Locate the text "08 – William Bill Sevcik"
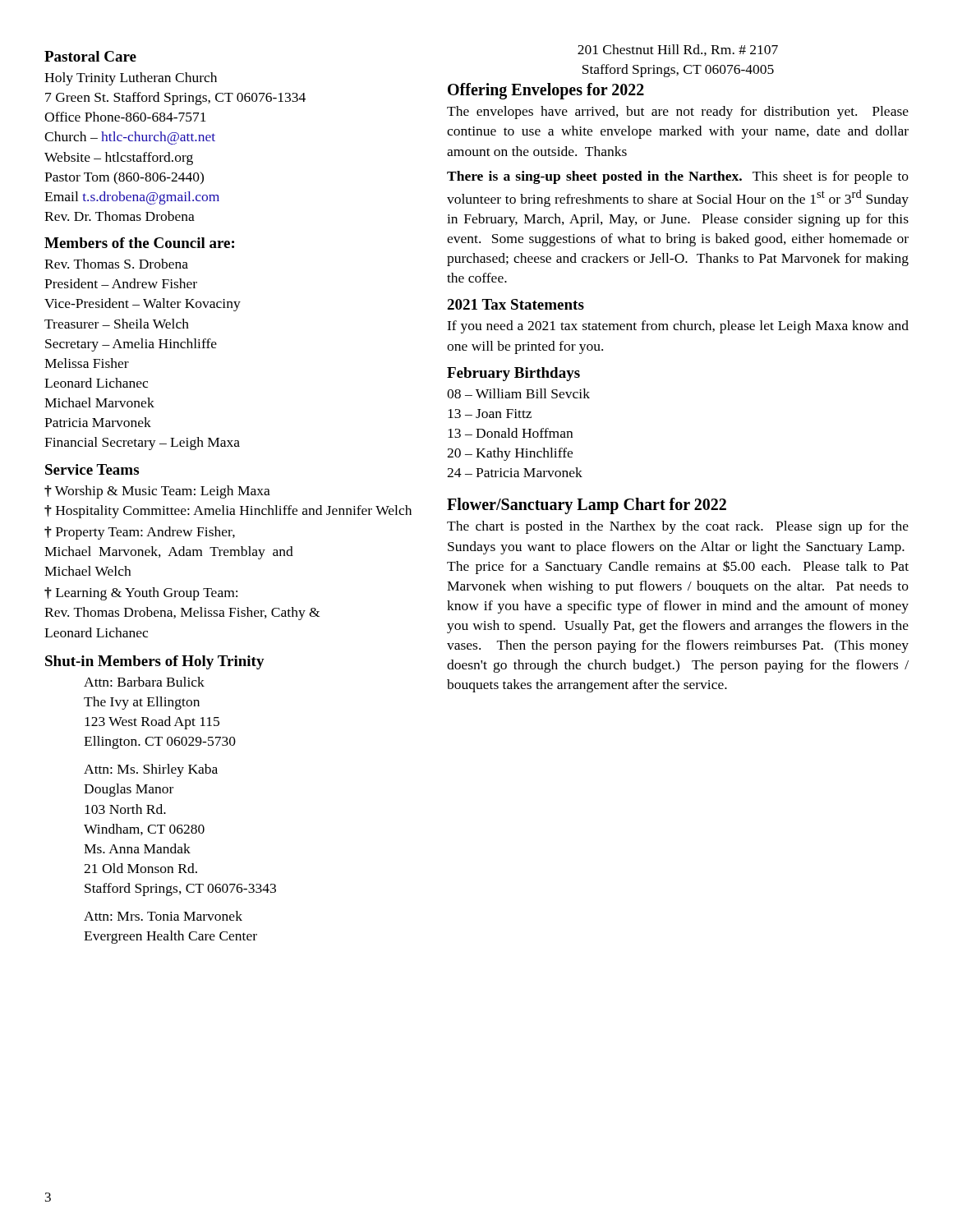The image size is (953, 1232). (518, 393)
